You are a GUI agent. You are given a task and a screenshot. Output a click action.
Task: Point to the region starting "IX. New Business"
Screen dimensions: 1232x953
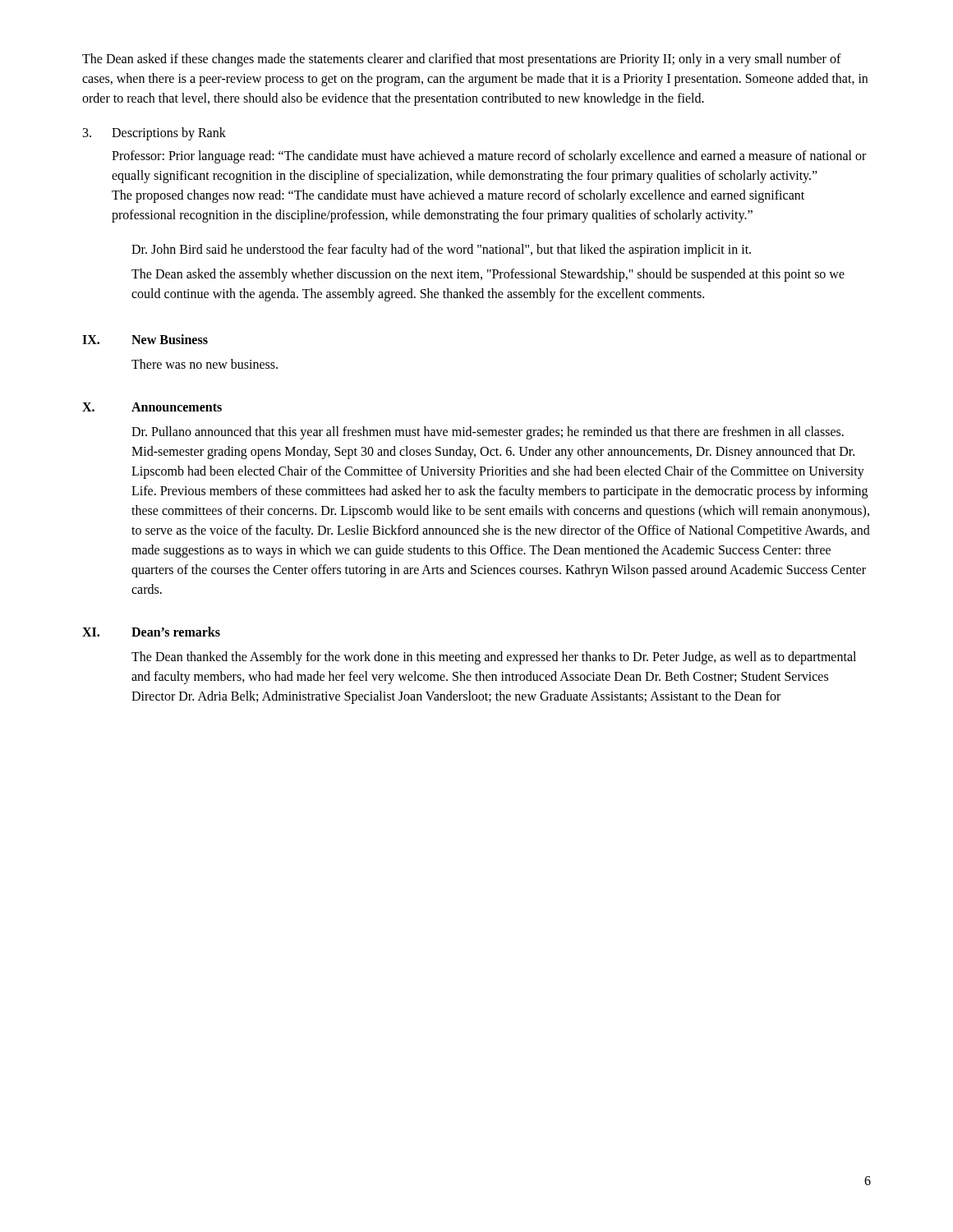pos(145,340)
